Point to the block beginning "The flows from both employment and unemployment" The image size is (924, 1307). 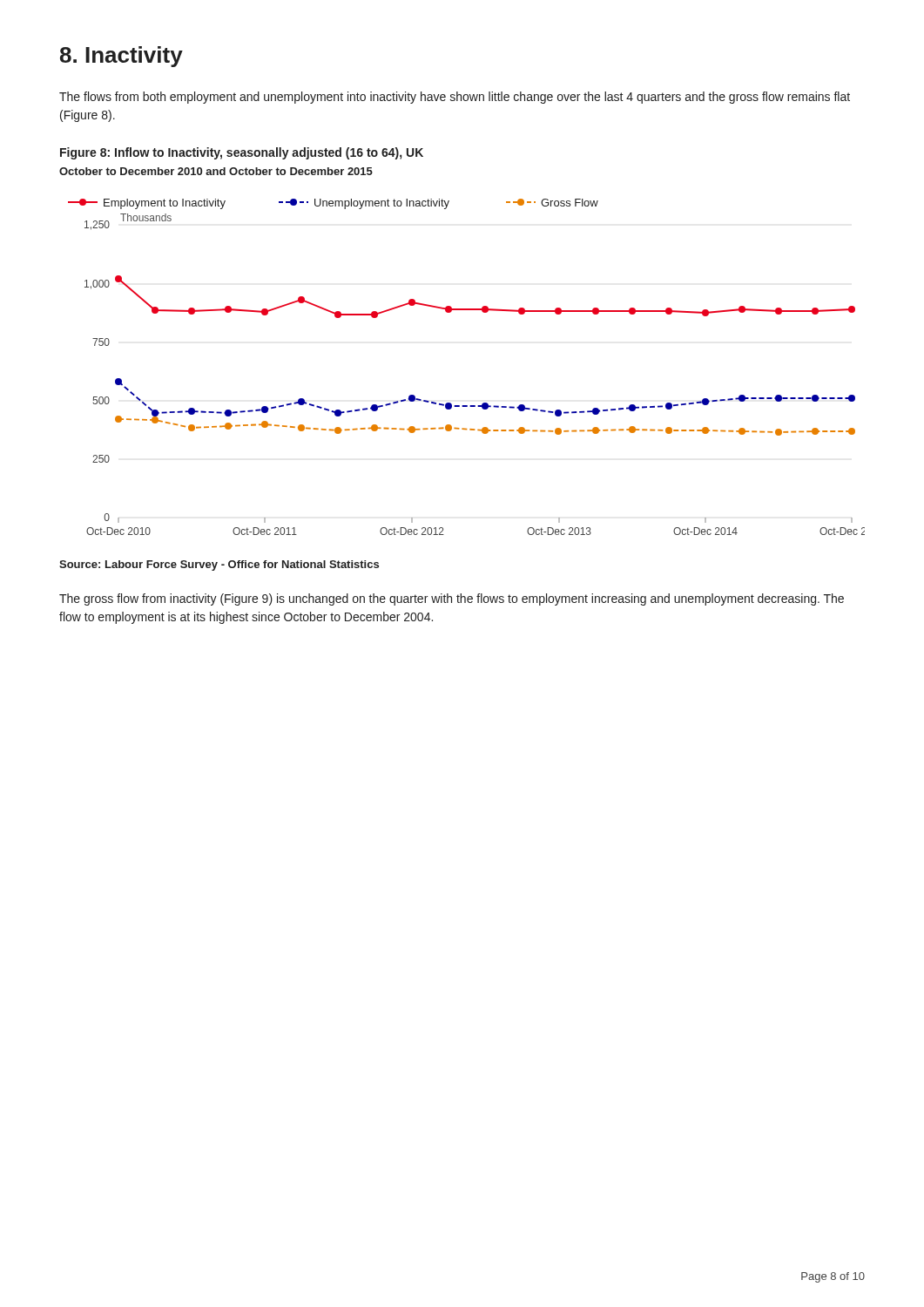tap(462, 106)
